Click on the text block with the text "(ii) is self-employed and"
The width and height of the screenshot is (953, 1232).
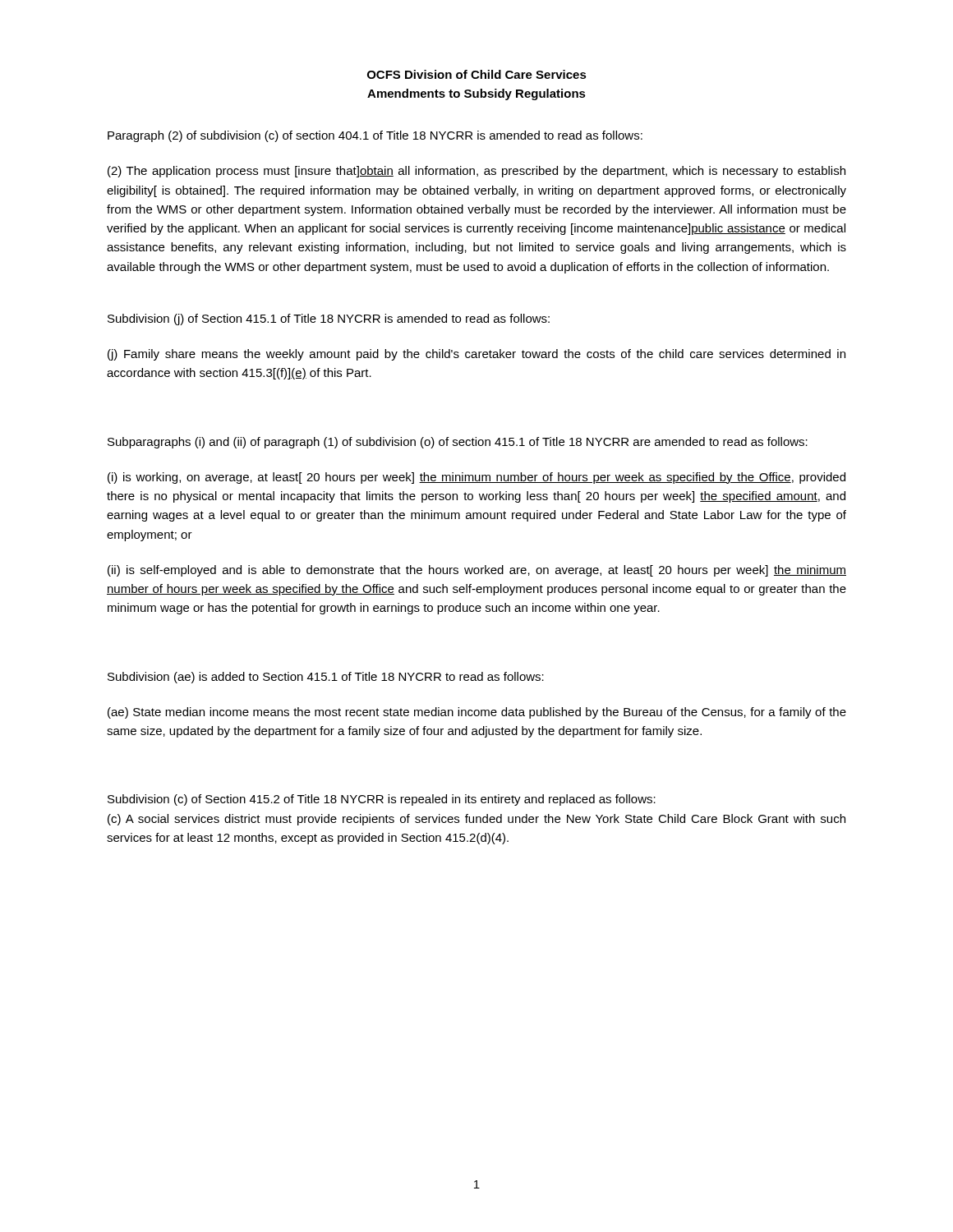click(x=476, y=589)
